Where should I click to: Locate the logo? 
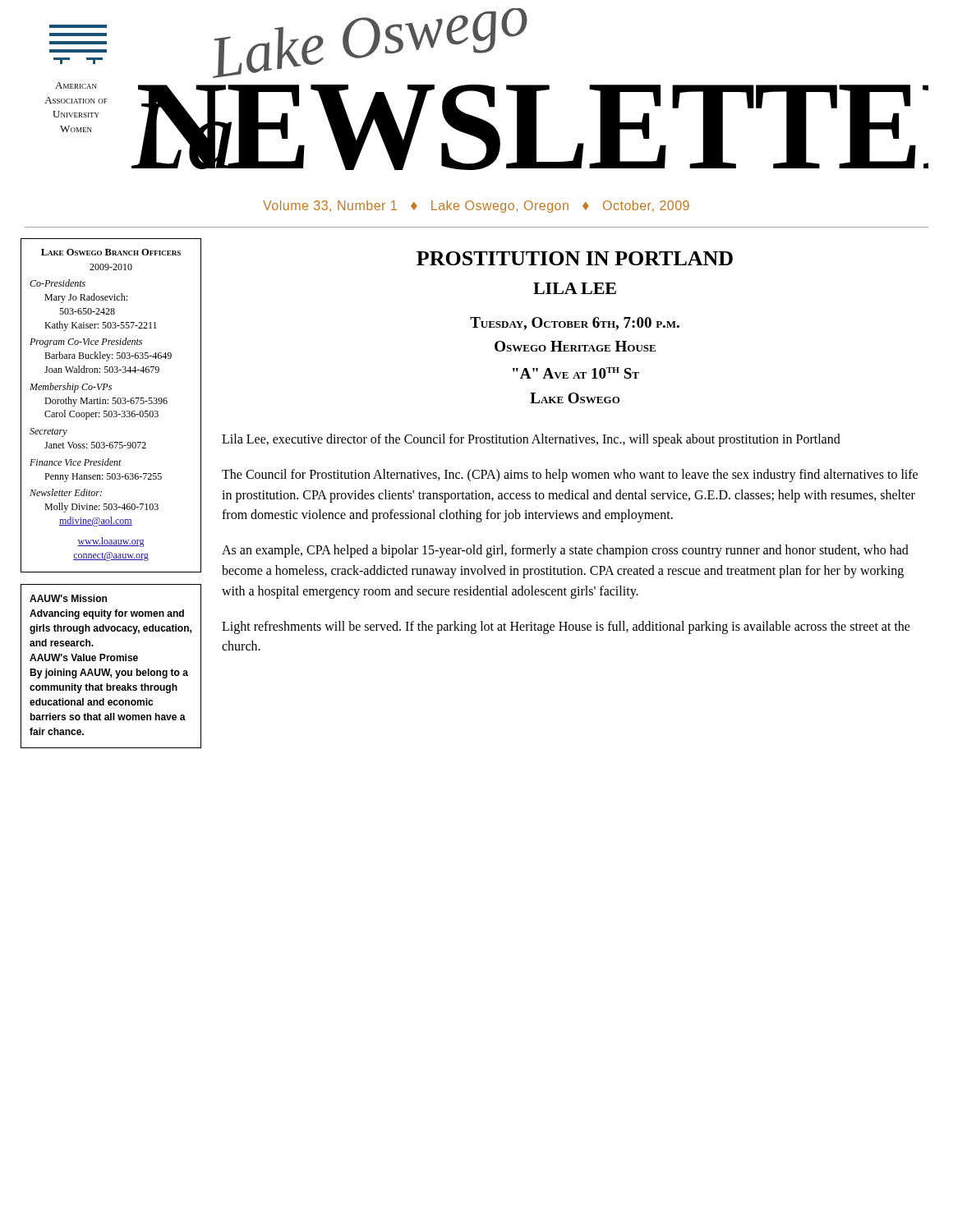pos(78,48)
